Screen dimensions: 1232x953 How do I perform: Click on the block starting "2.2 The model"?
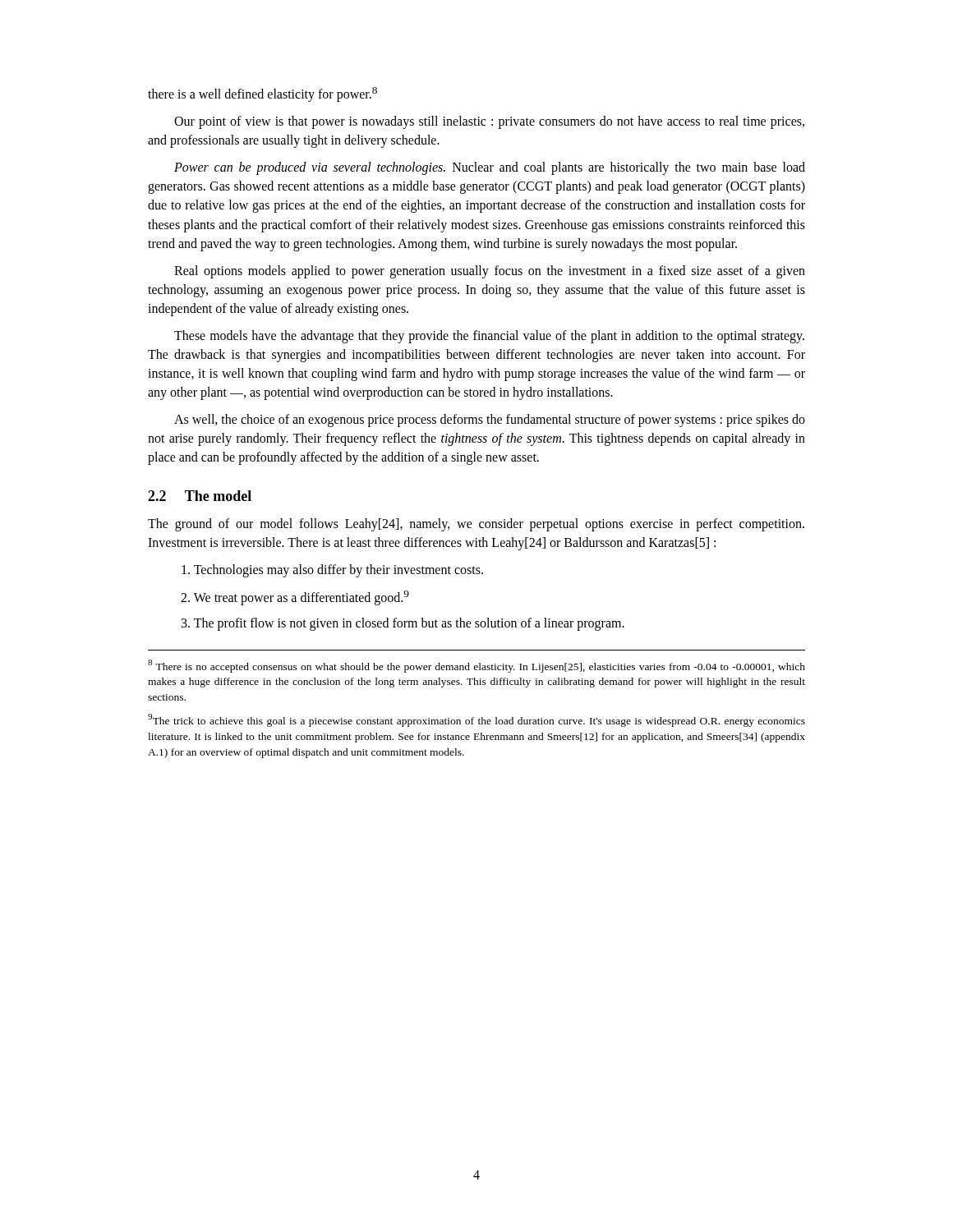tap(200, 496)
